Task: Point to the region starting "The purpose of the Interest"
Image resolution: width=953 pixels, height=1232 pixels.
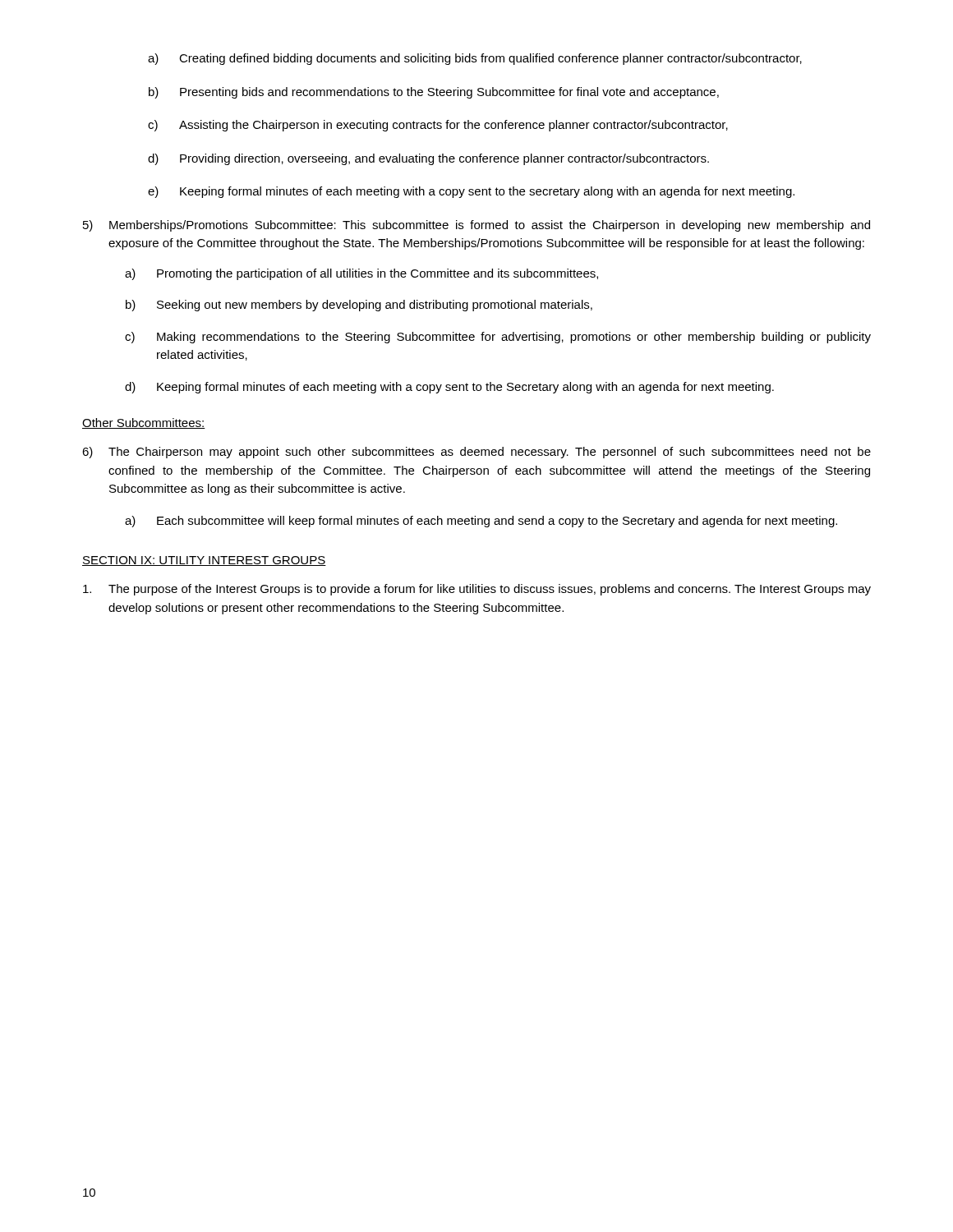Action: [x=476, y=598]
